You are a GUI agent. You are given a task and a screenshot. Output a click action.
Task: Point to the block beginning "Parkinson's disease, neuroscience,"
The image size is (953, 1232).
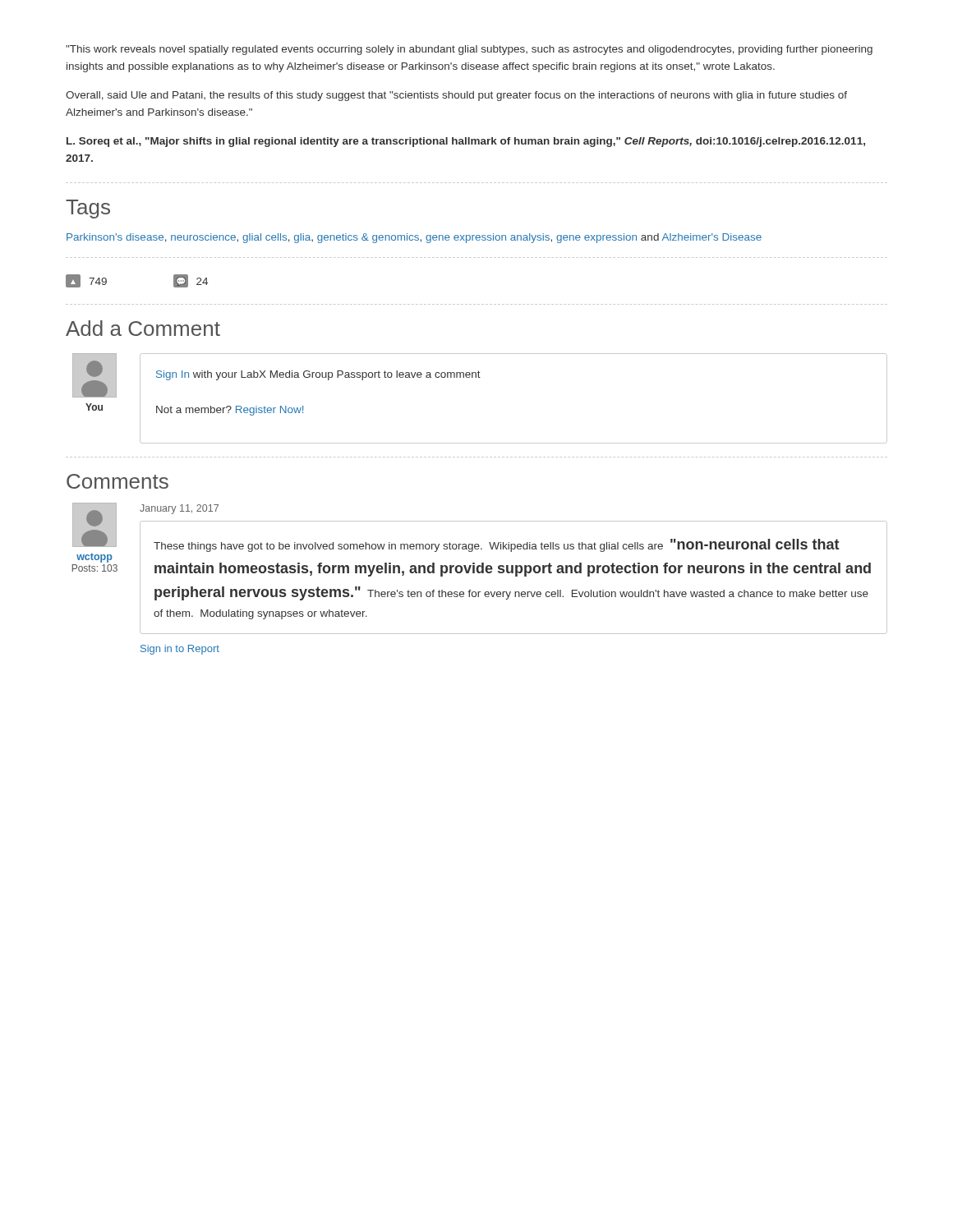pos(414,237)
